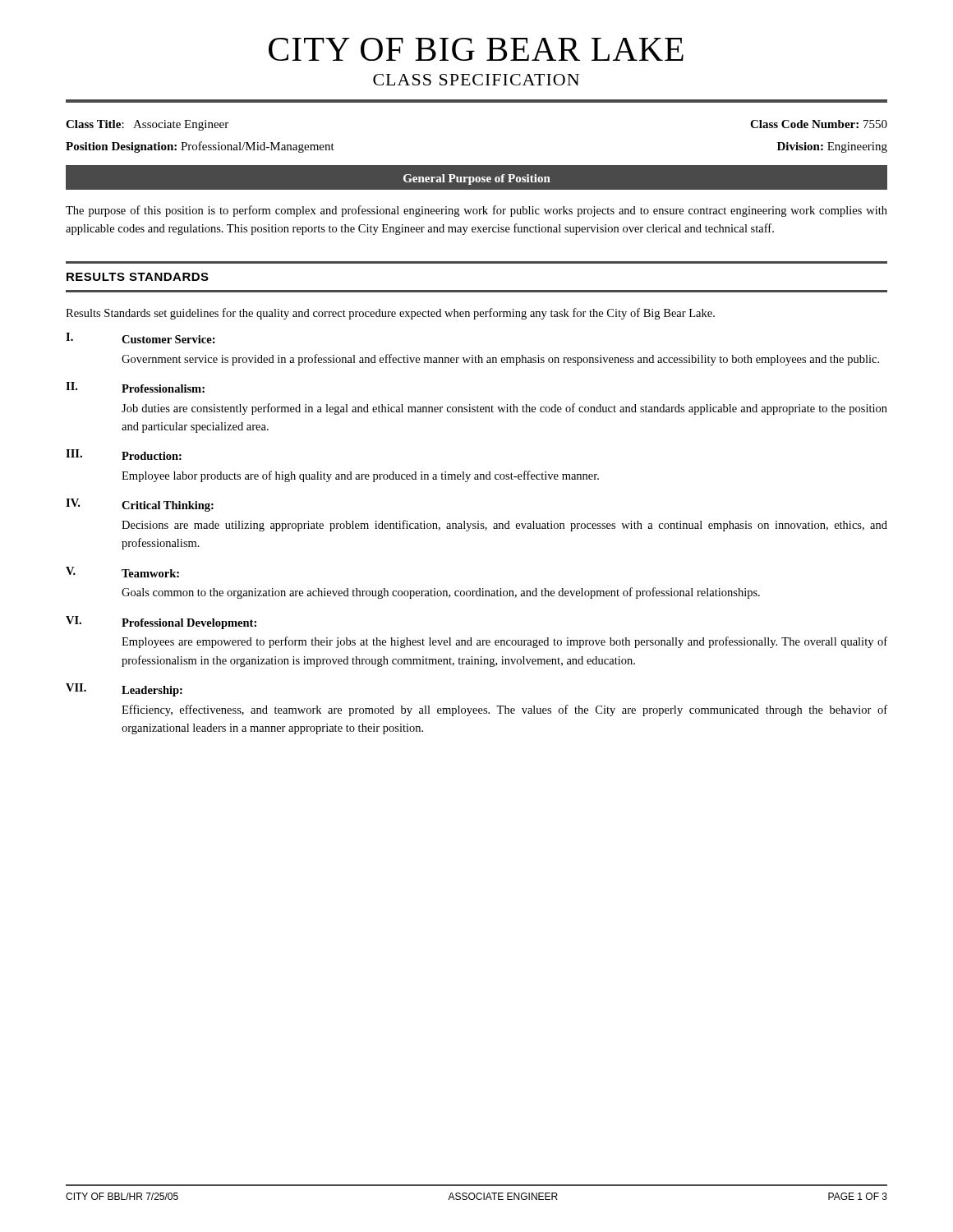Point to the block beginning "Results Standards set guidelines"
Viewport: 953px width, 1232px height.
click(x=391, y=313)
